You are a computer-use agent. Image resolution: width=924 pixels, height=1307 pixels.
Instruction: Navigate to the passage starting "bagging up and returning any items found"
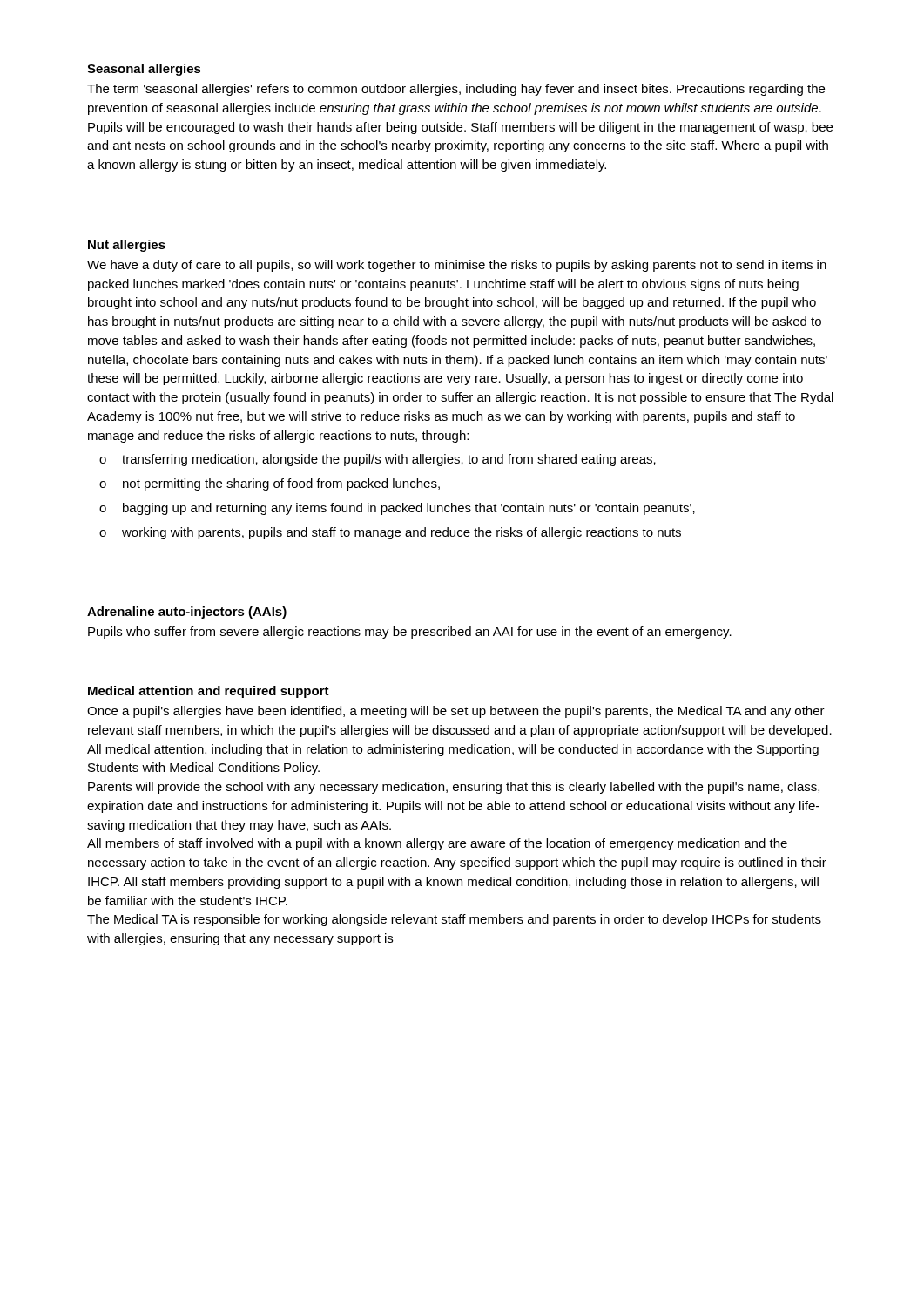coord(409,507)
